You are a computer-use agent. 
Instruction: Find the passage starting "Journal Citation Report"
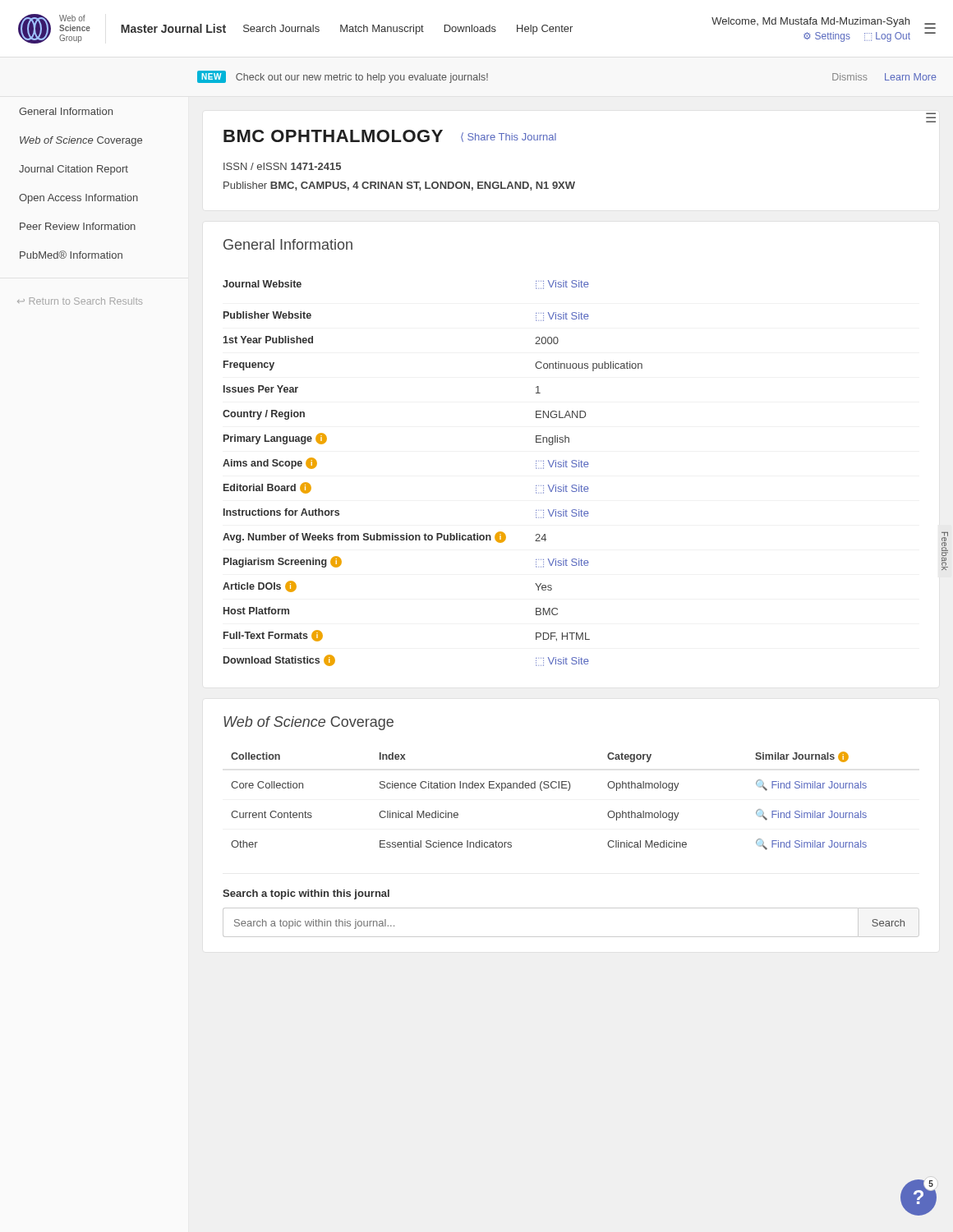click(x=74, y=169)
